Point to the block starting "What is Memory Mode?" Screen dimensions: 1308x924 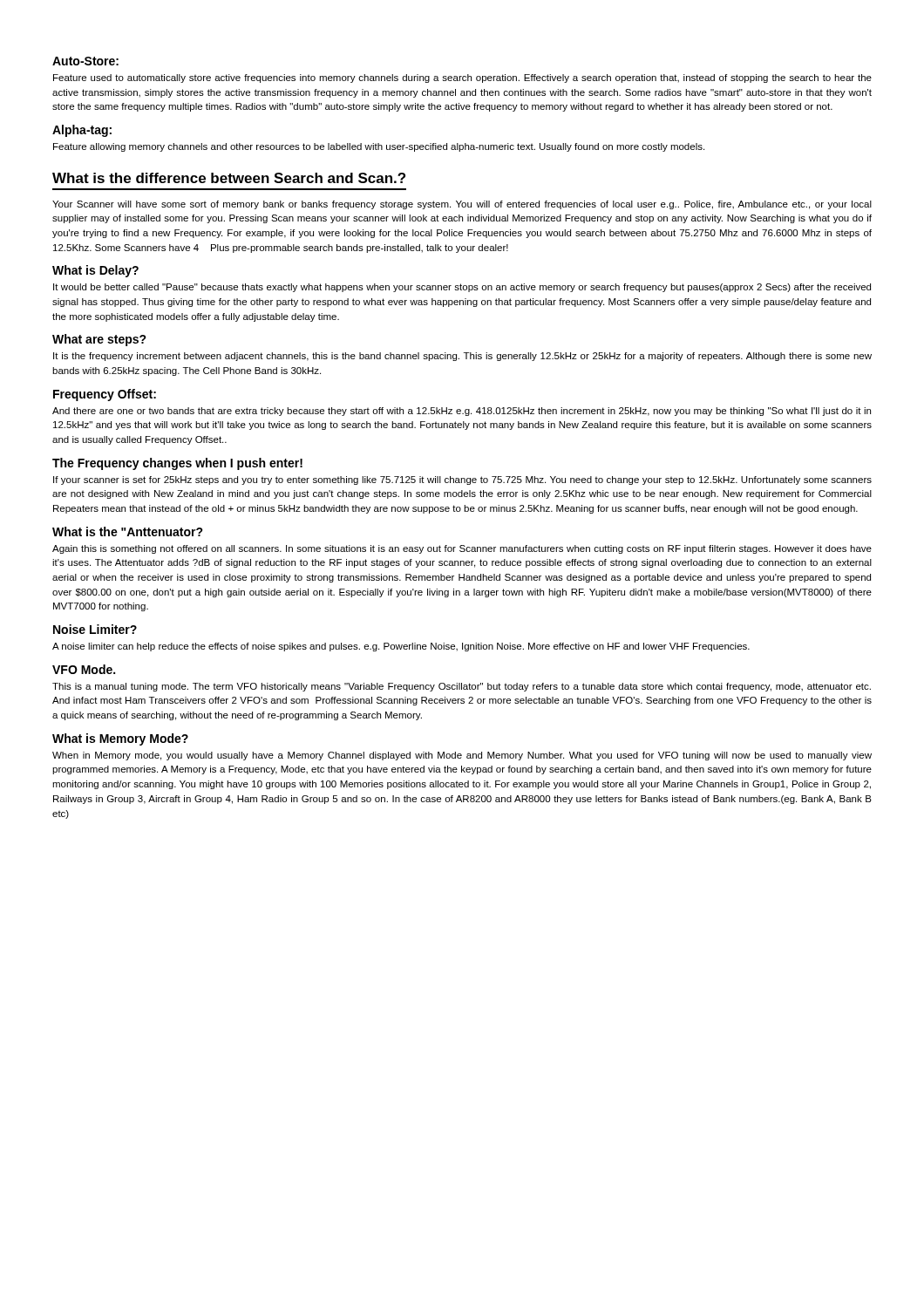120,738
